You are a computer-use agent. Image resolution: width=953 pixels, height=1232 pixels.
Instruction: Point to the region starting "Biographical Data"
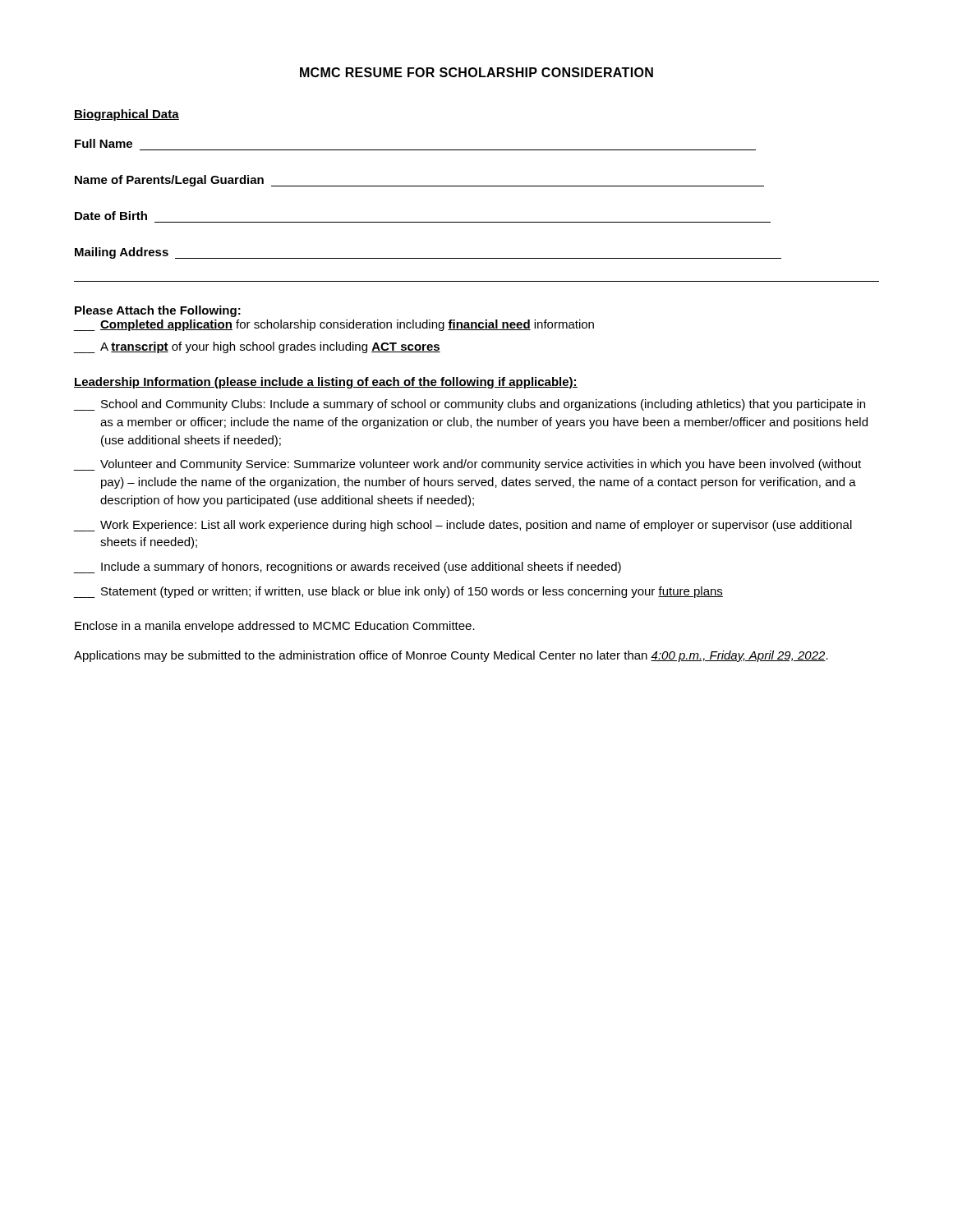pos(126,114)
